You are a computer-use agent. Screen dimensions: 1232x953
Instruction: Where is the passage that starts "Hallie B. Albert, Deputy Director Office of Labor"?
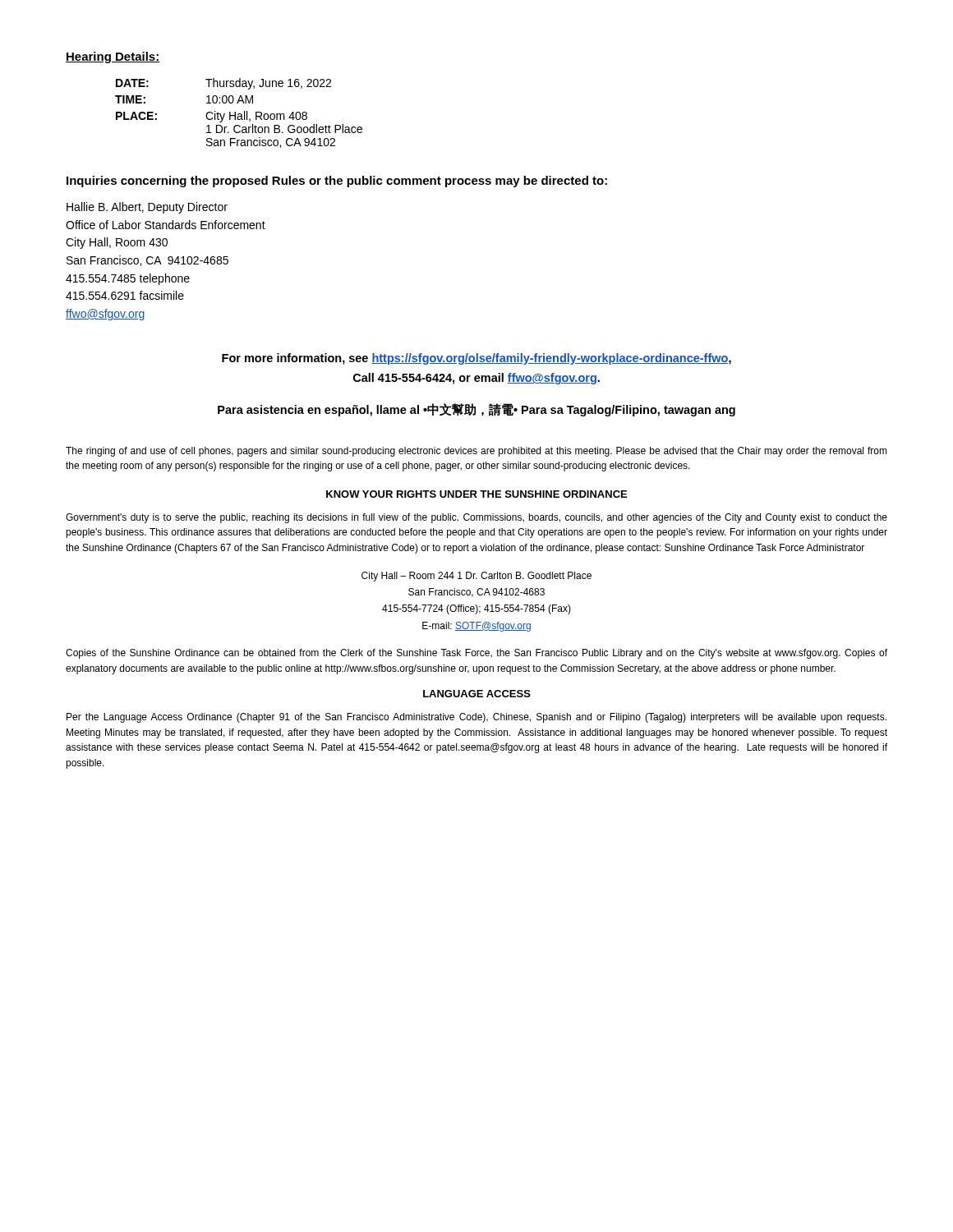[x=165, y=260]
